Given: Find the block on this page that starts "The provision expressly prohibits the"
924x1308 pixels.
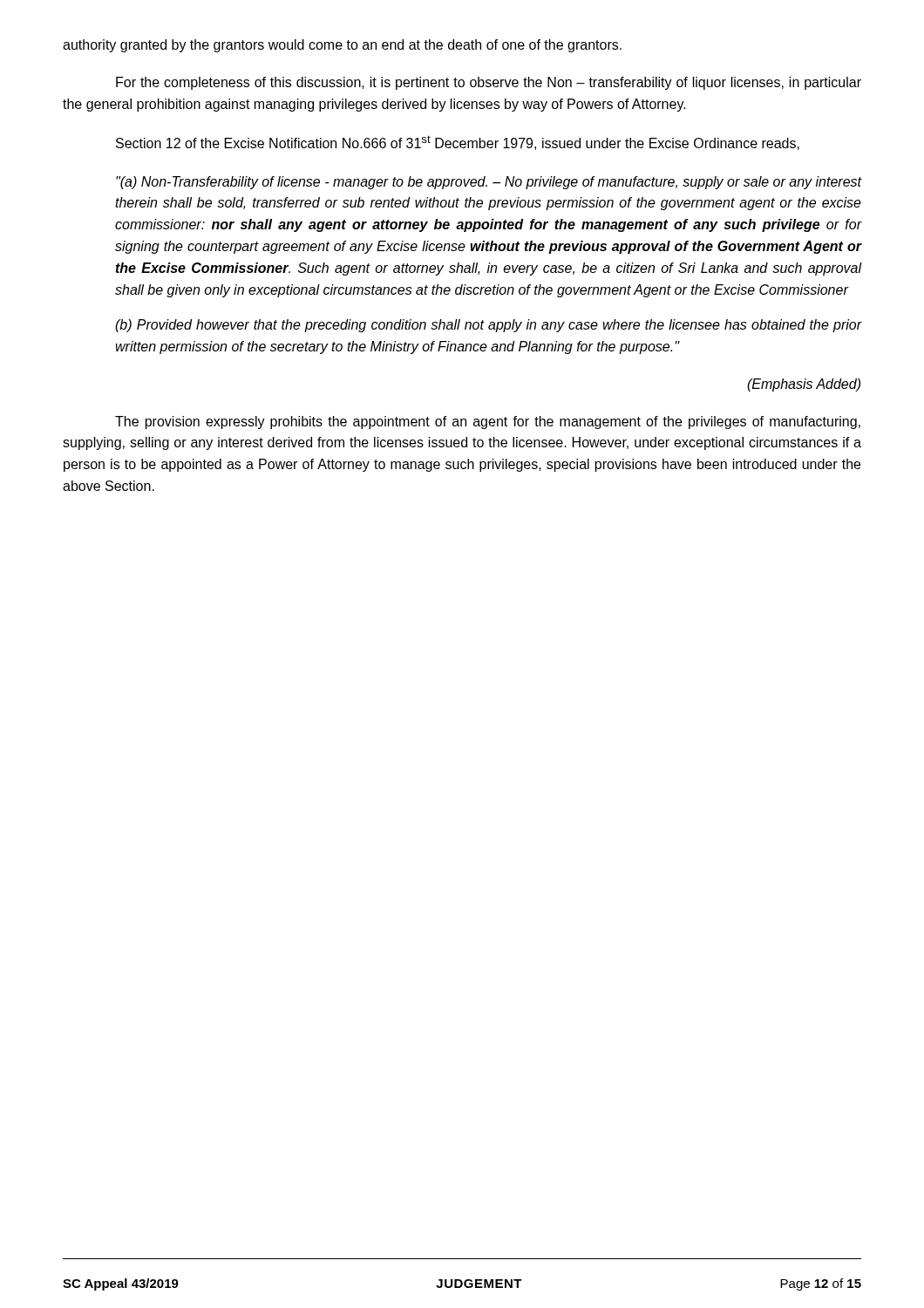Looking at the screenshot, I should point(462,454).
